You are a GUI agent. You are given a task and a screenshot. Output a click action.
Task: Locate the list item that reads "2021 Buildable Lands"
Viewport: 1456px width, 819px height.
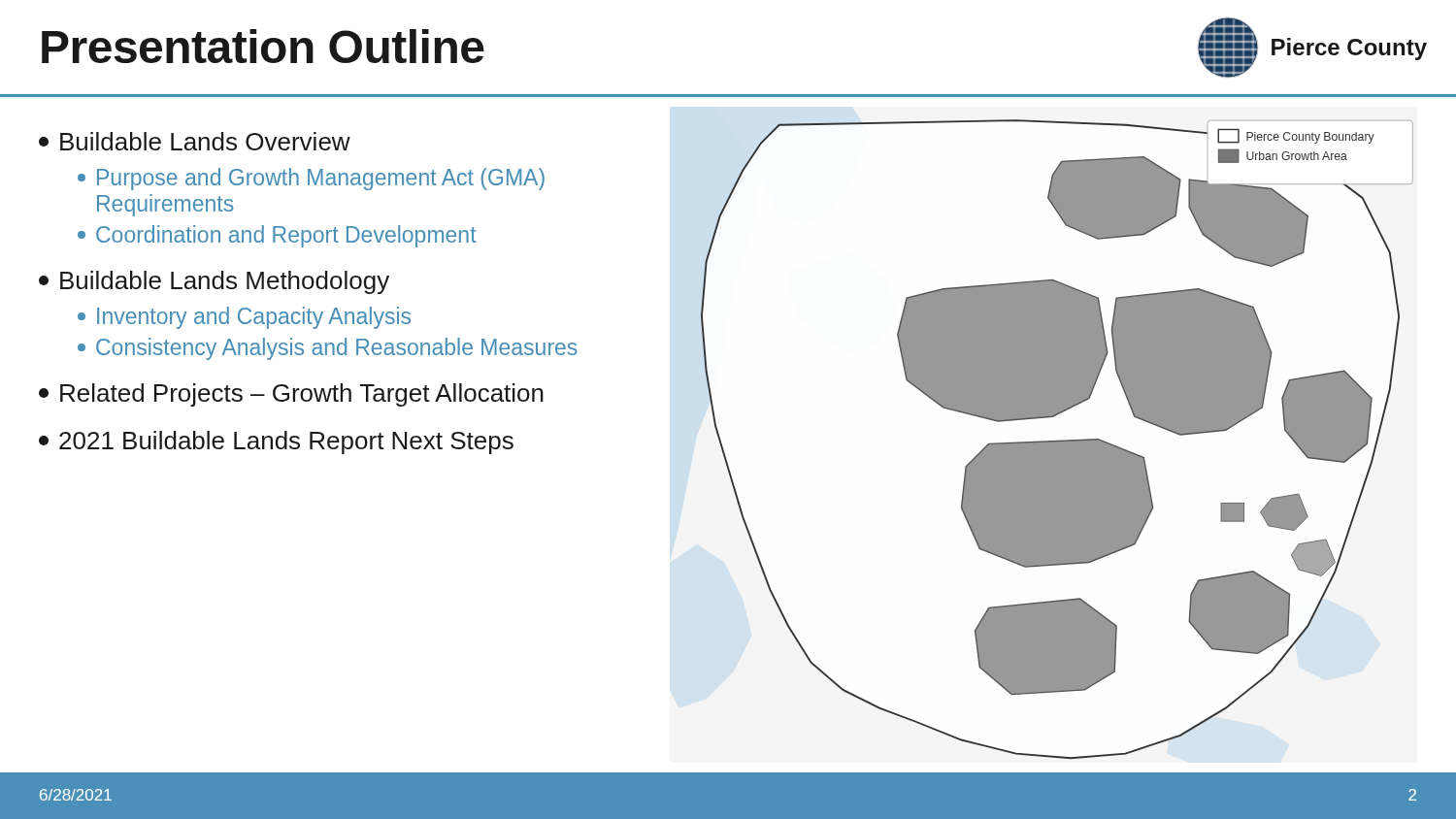(x=277, y=441)
